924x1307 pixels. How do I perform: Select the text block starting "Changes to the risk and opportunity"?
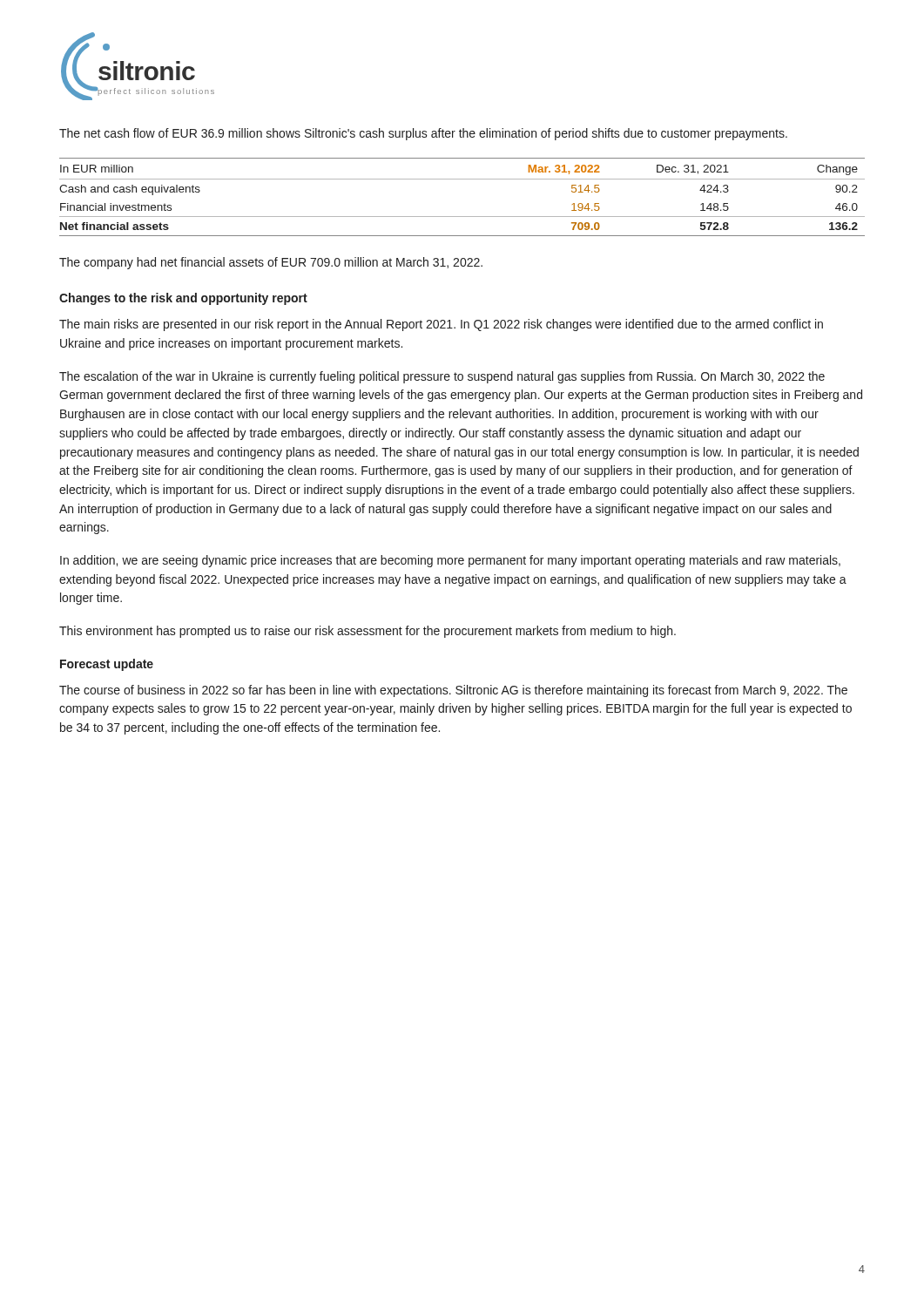pos(183,298)
